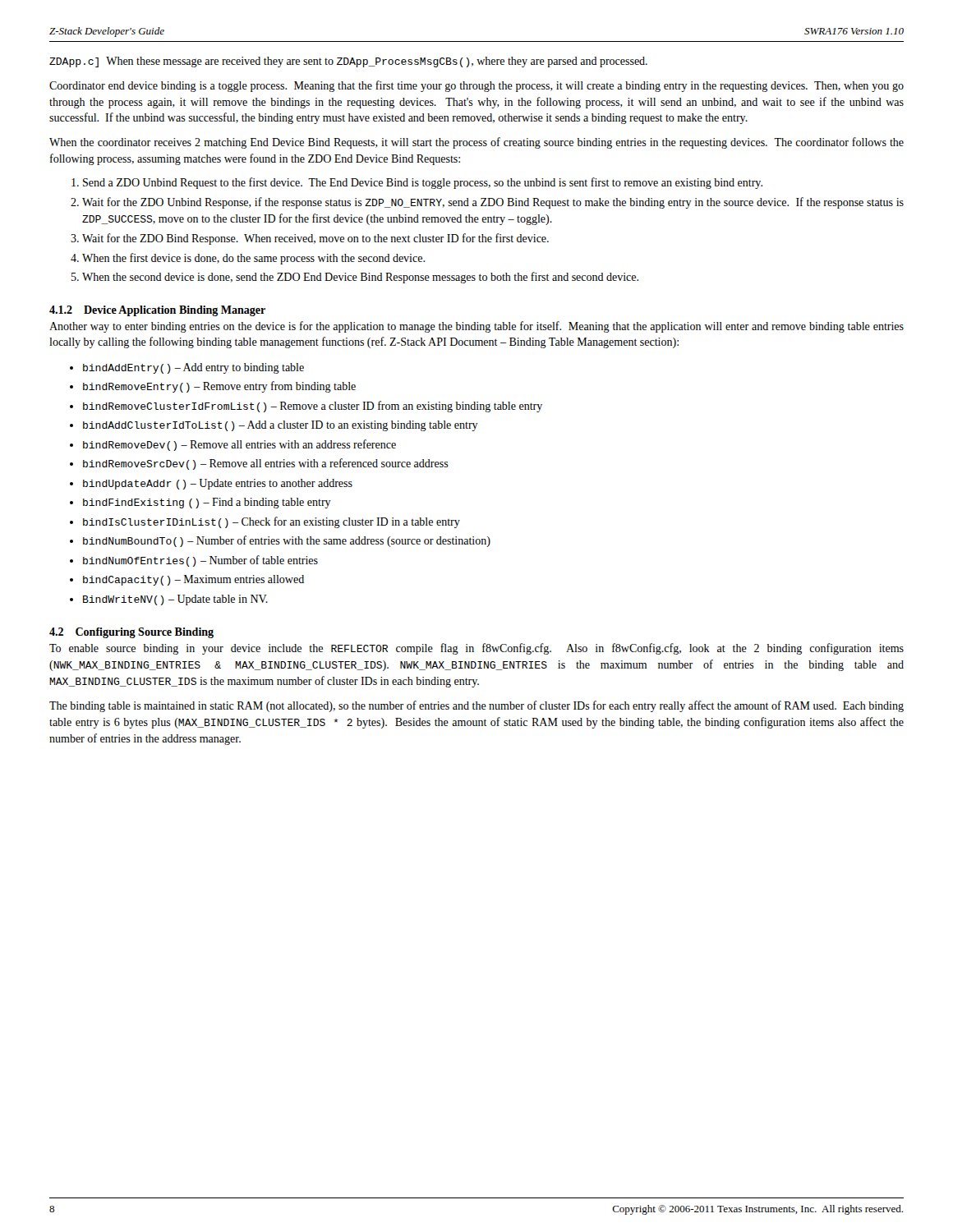Click where it says "BindWriteNV() – Update table in NV."

tap(175, 599)
